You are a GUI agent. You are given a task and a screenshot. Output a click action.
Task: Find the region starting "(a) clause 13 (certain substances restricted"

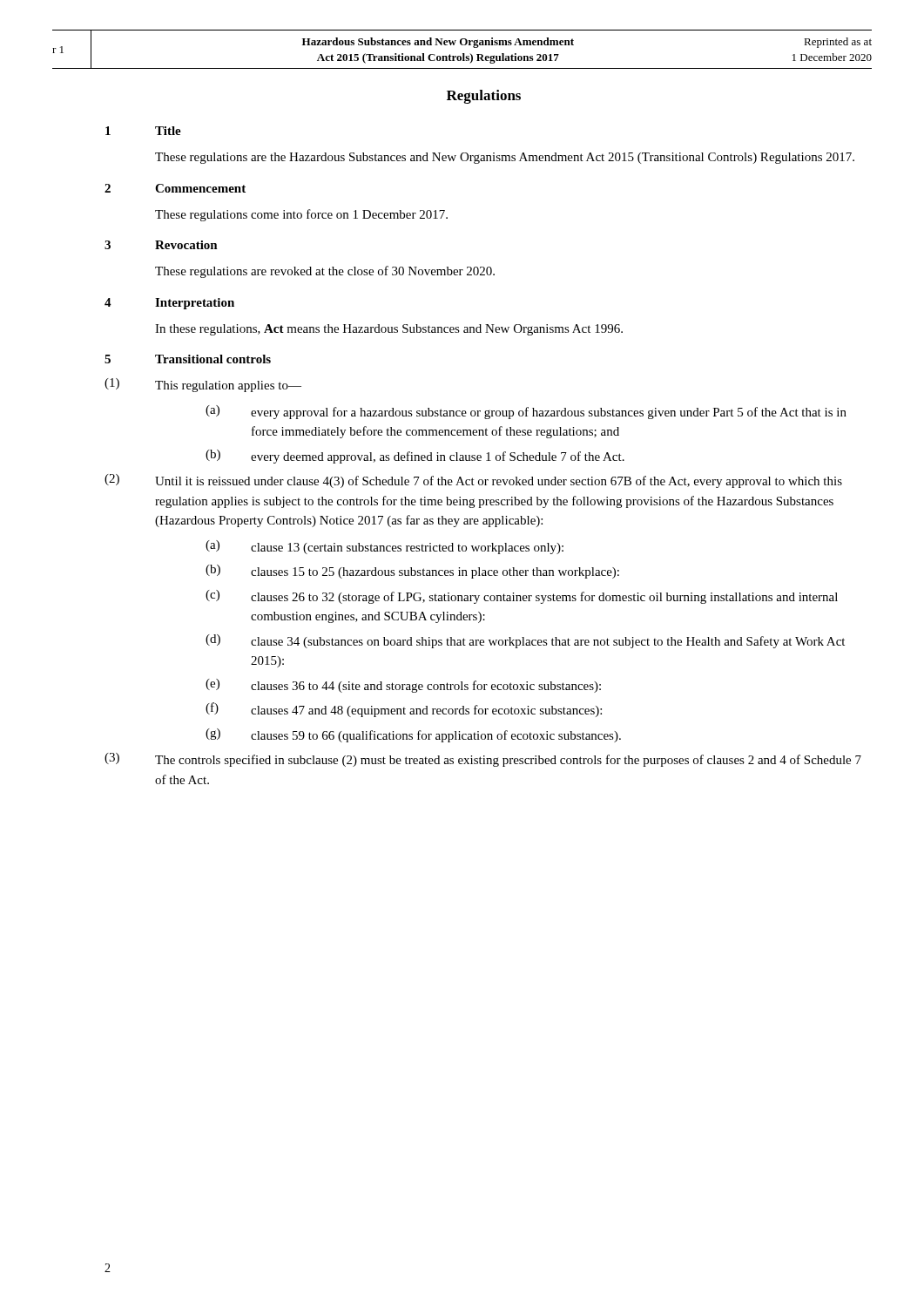click(x=534, y=547)
